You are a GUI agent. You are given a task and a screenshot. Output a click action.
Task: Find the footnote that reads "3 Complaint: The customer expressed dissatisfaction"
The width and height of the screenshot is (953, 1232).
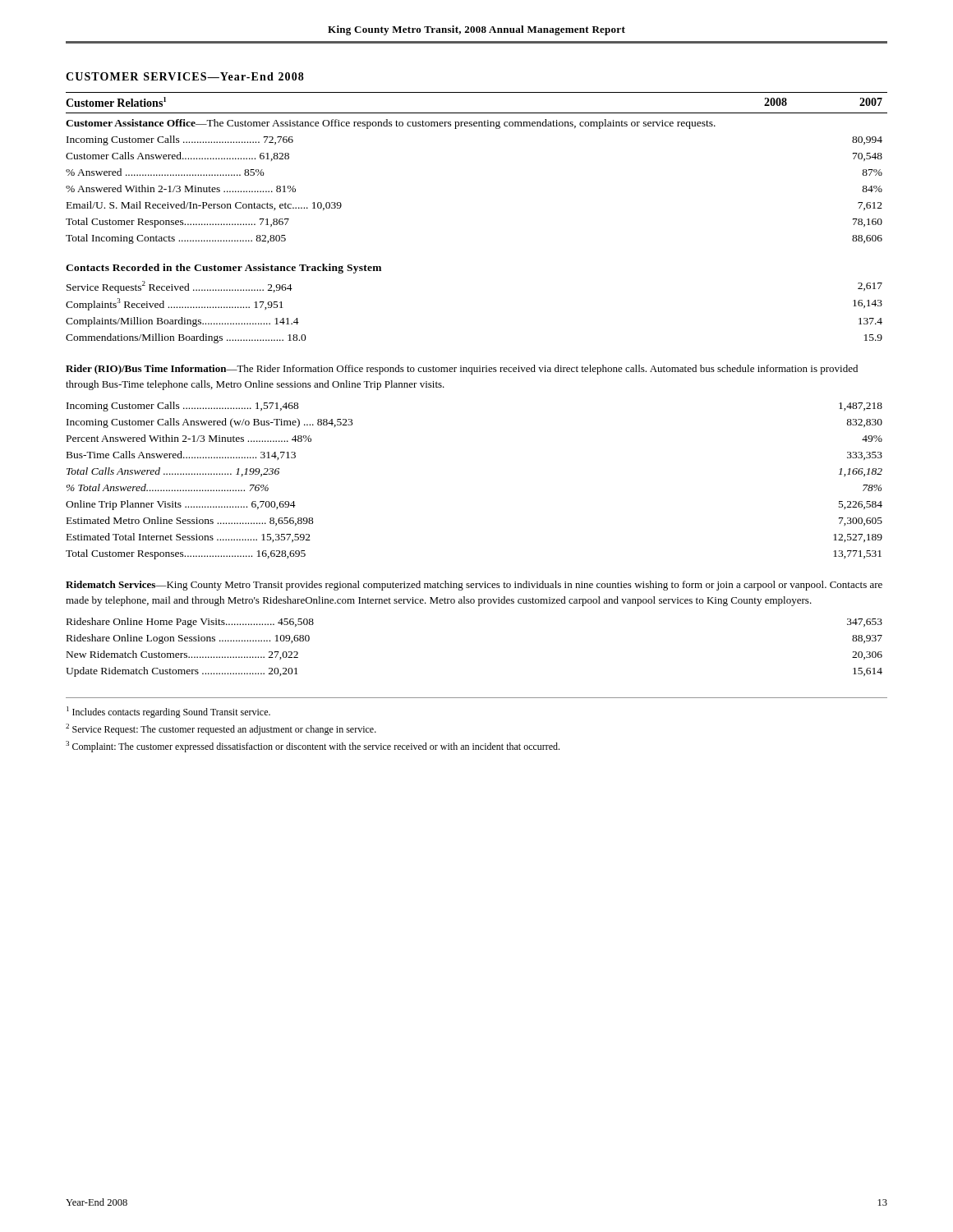(313, 746)
